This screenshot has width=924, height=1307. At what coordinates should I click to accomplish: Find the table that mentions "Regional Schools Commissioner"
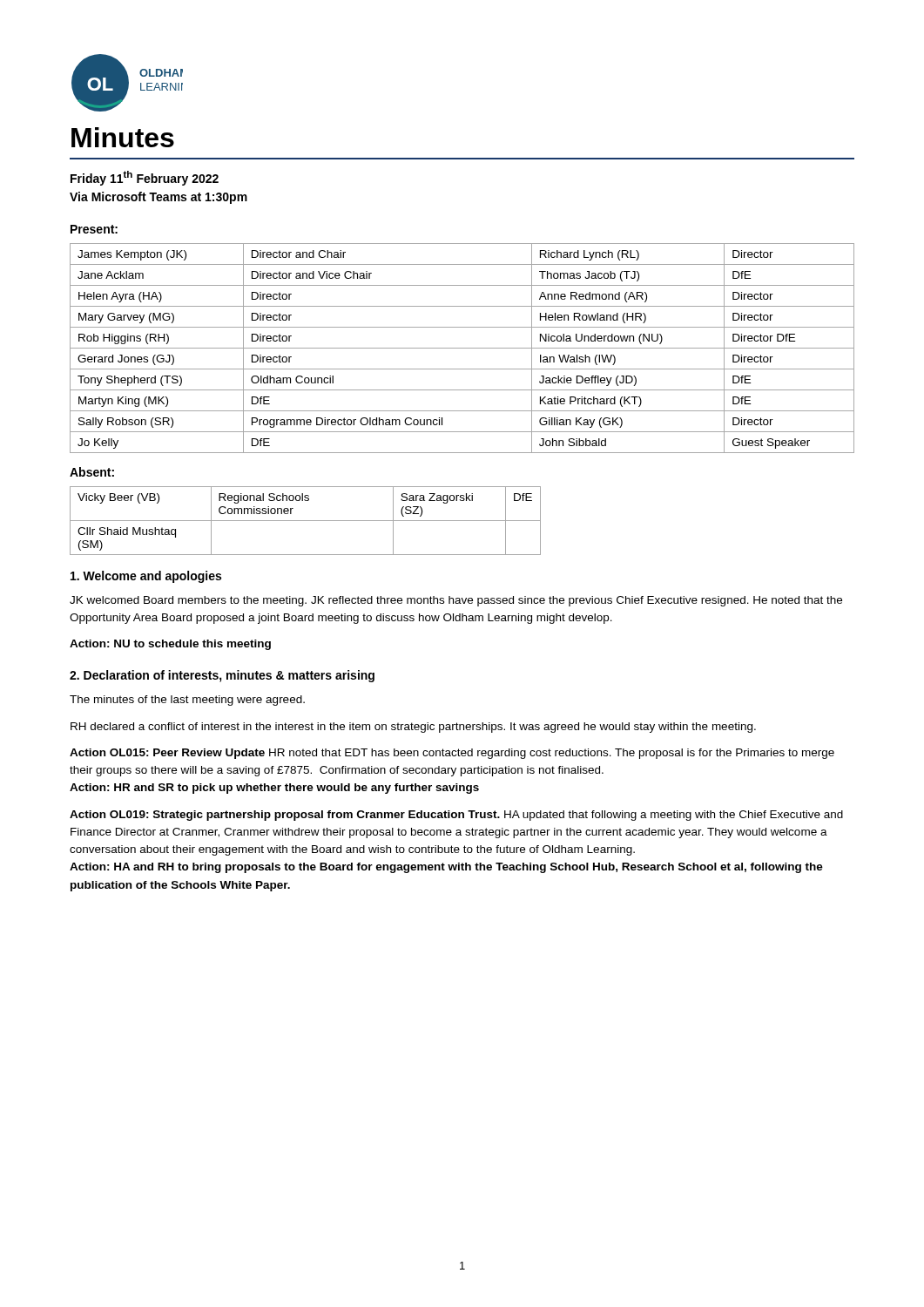point(462,520)
